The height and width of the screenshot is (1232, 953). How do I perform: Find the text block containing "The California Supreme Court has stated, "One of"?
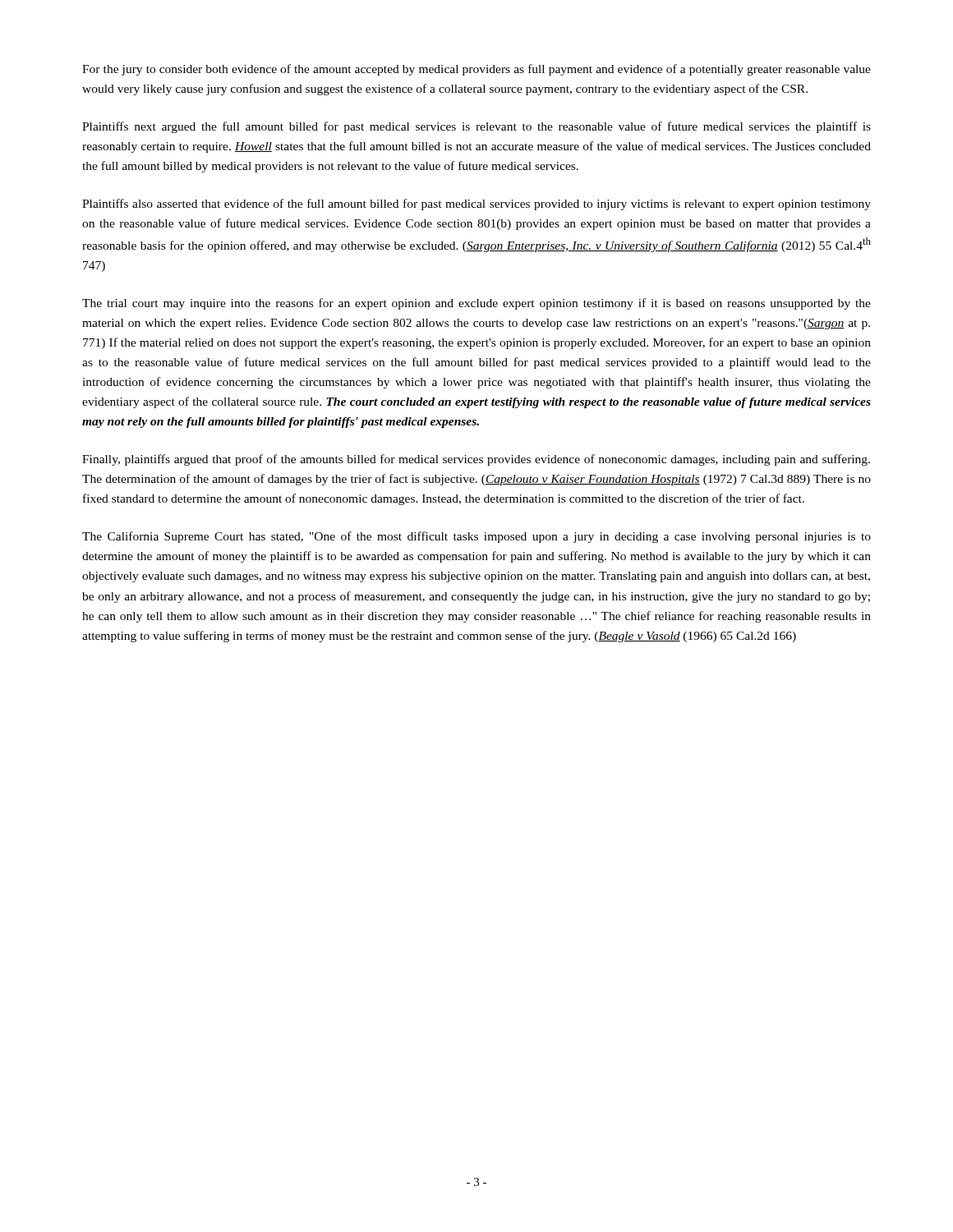476,586
